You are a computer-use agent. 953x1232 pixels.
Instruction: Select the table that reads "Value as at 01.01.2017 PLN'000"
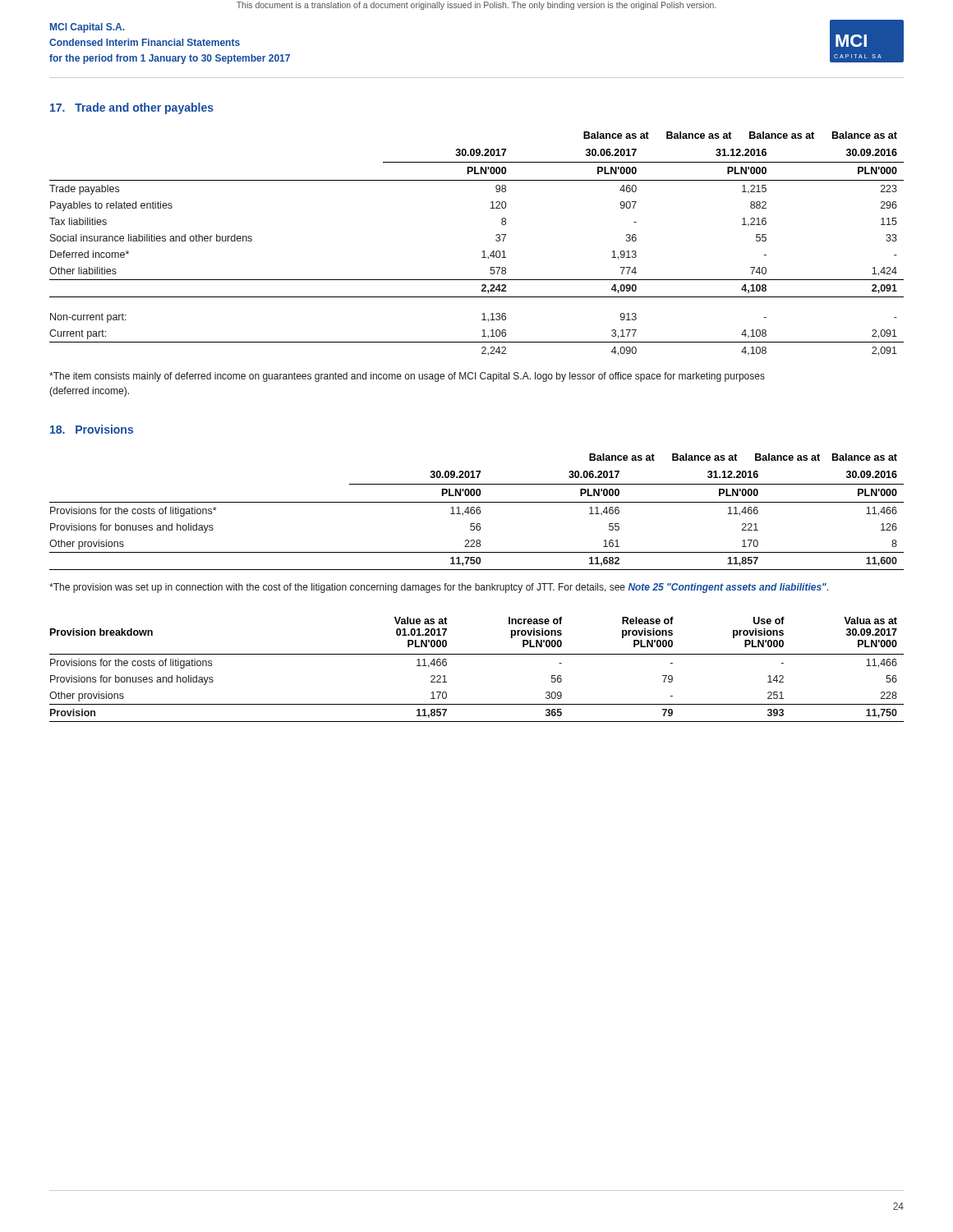pyautogui.click(x=476, y=667)
